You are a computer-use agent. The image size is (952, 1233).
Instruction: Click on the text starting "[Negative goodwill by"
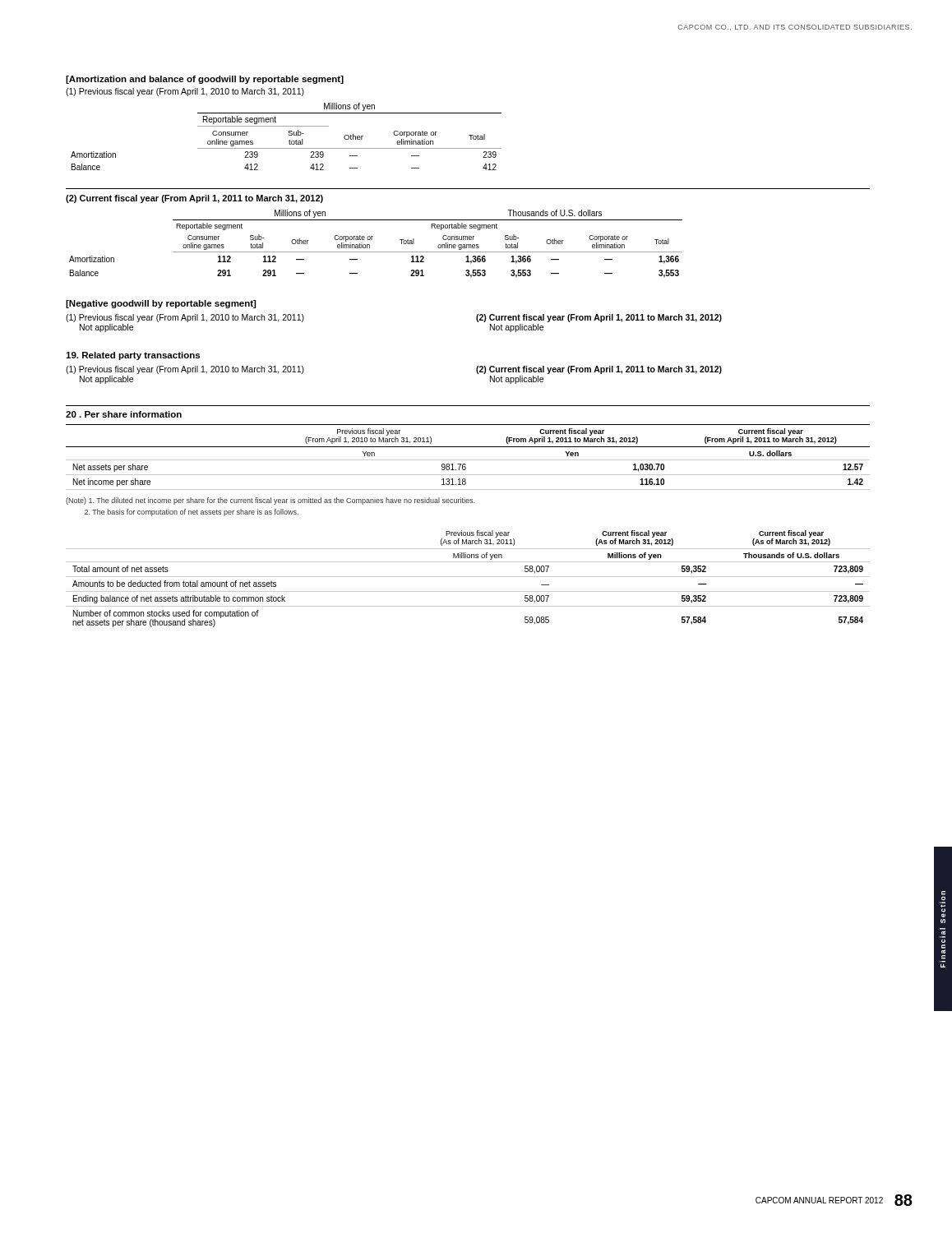point(161,303)
